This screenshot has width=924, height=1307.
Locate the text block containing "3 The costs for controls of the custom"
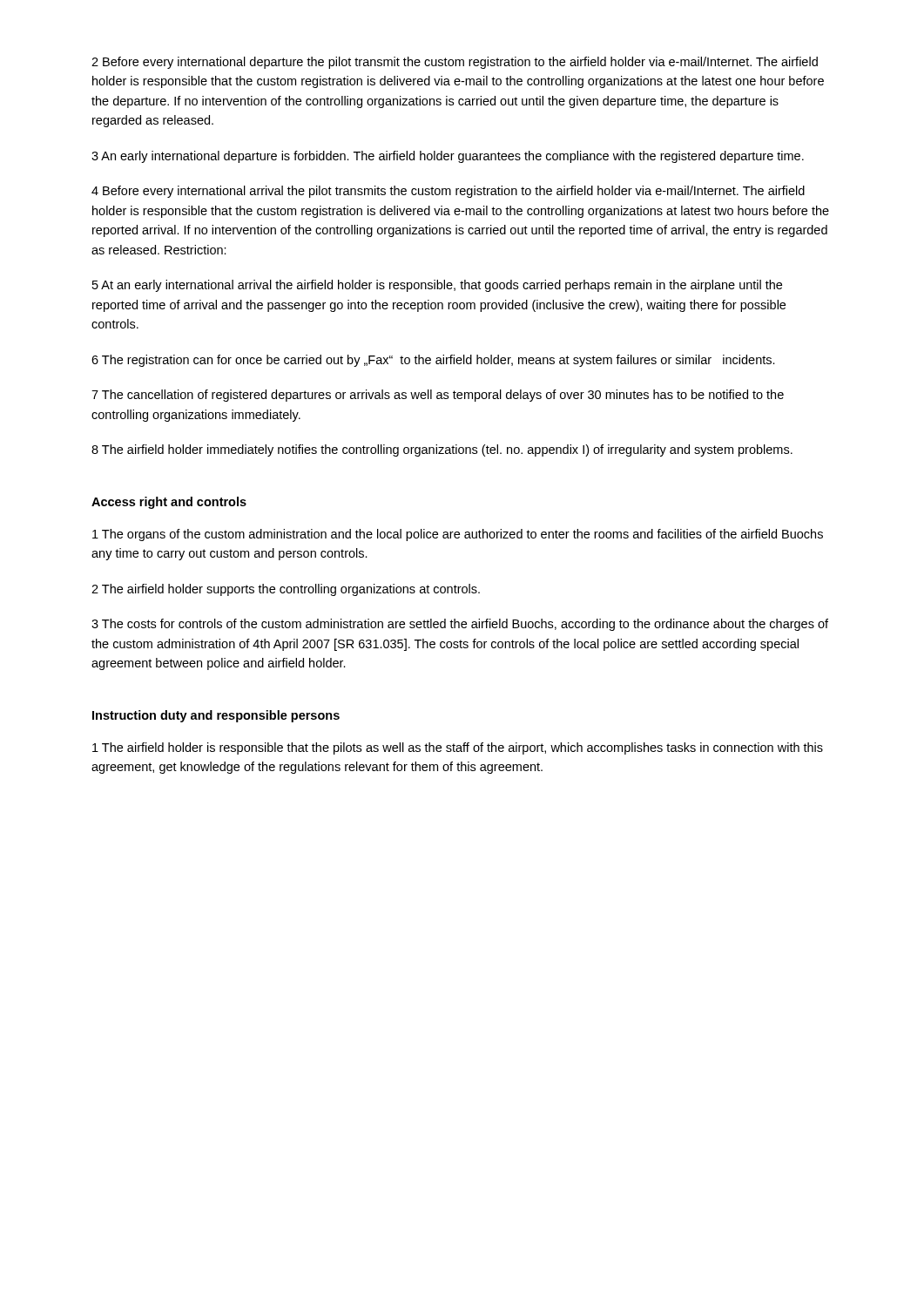pos(460,644)
